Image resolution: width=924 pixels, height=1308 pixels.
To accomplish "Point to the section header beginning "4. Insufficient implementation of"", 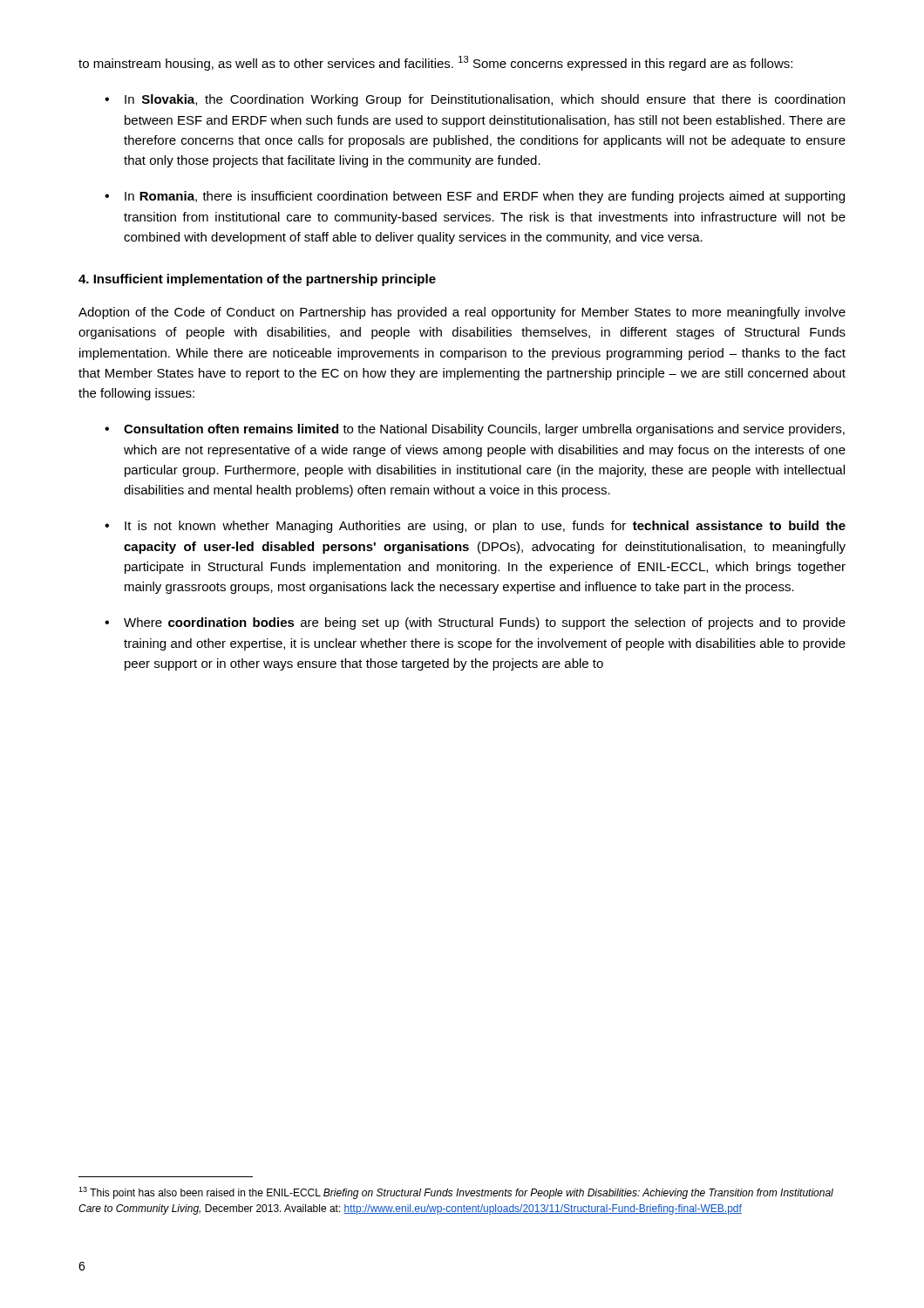I will (257, 279).
